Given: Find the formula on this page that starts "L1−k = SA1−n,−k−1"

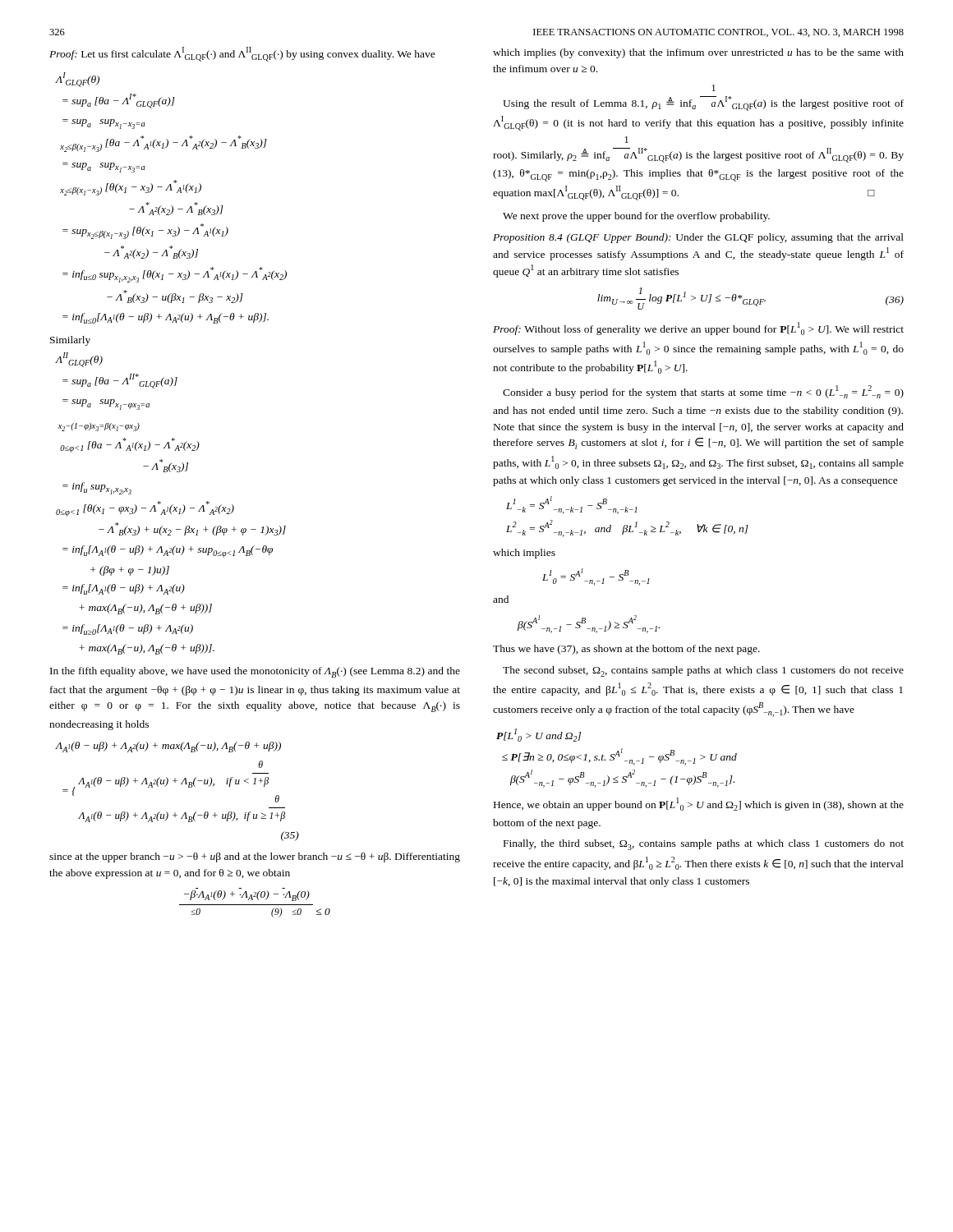Looking at the screenshot, I should point(705,517).
